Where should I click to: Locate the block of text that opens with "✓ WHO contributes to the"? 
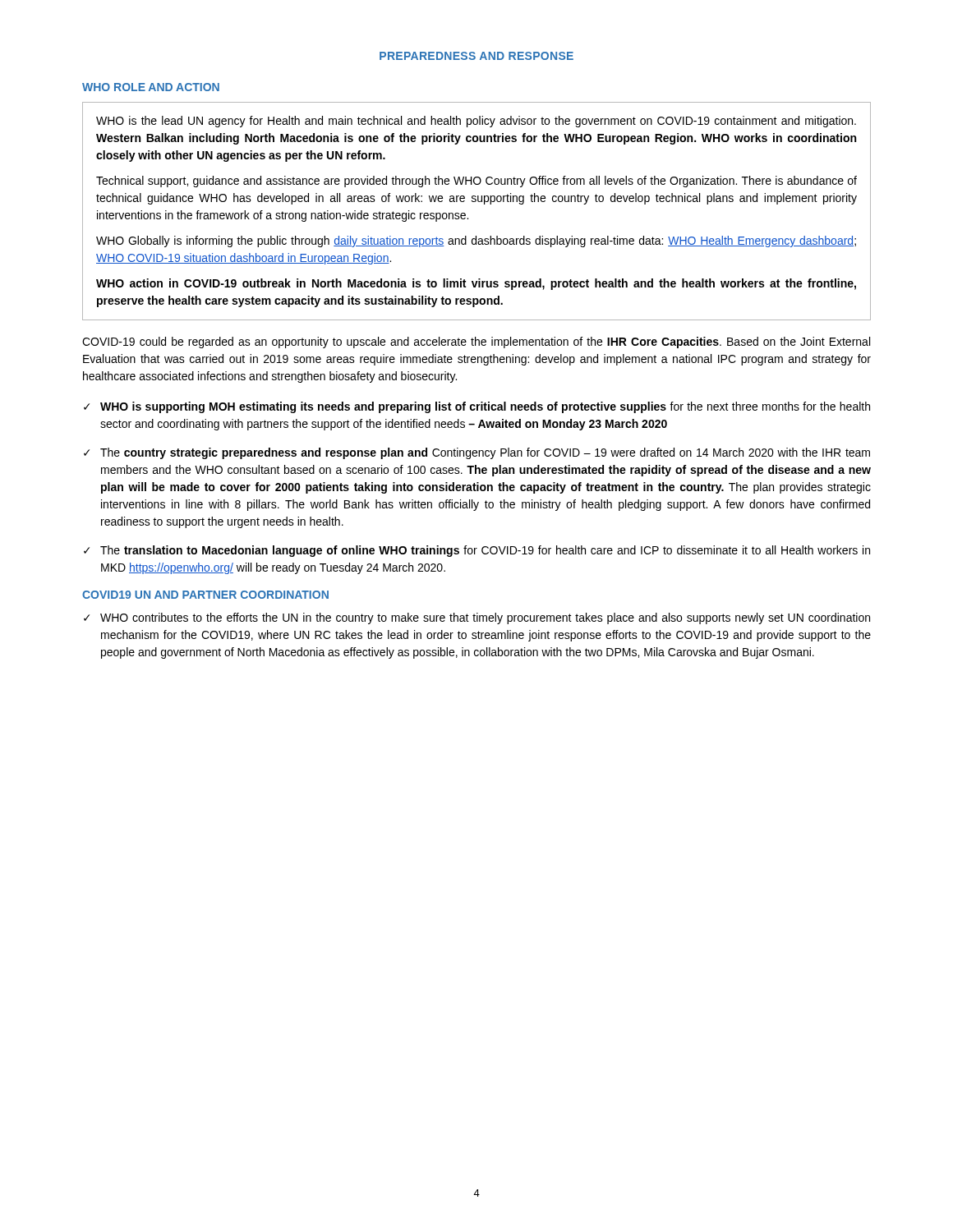coord(476,635)
